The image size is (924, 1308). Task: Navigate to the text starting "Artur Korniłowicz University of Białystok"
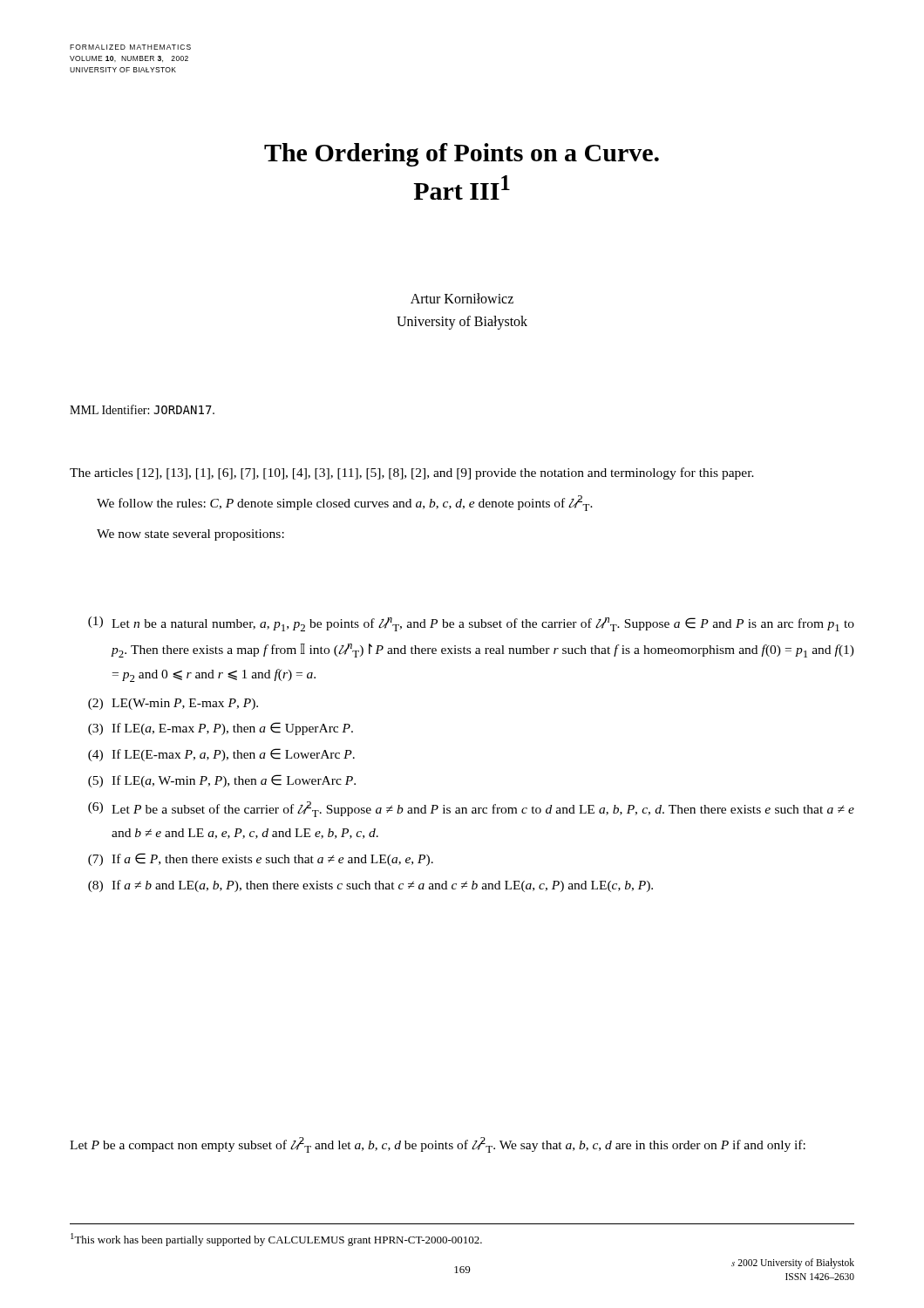click(x=462, y=310)
